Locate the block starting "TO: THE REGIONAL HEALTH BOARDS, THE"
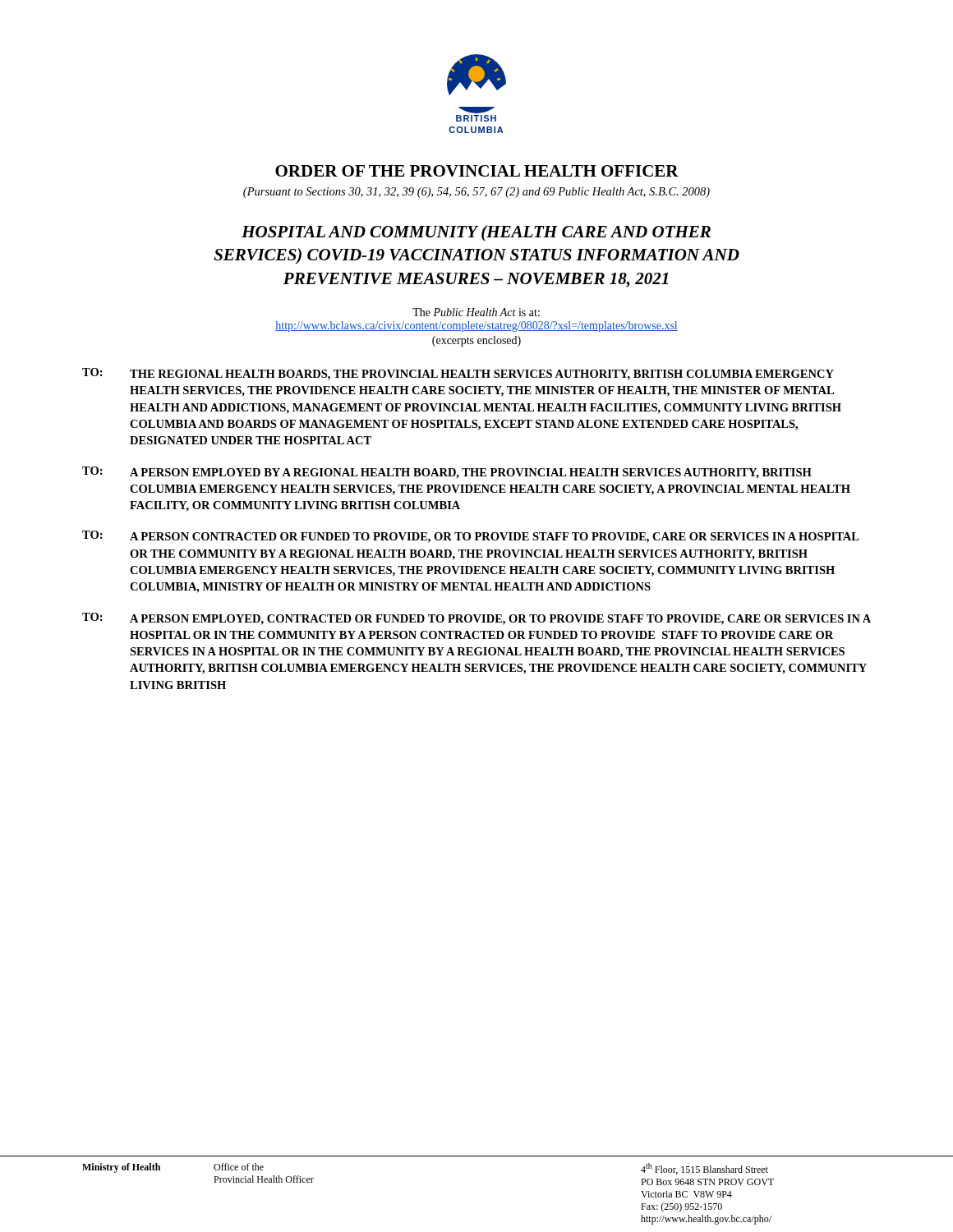Screen dimensions: 1232x953 (x=476, y=407)
